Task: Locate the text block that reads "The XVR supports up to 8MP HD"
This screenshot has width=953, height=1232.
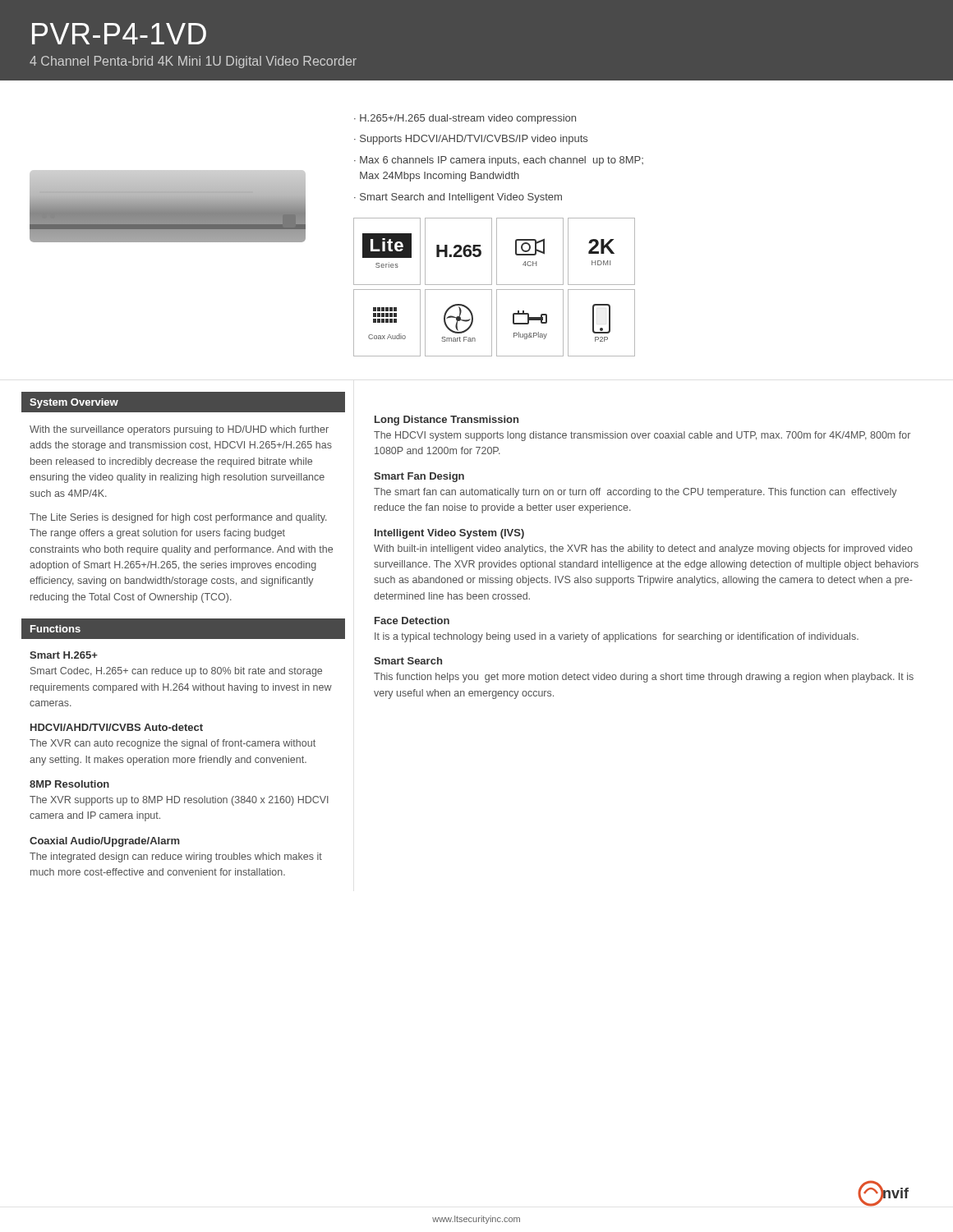Action: click(179, 808)
